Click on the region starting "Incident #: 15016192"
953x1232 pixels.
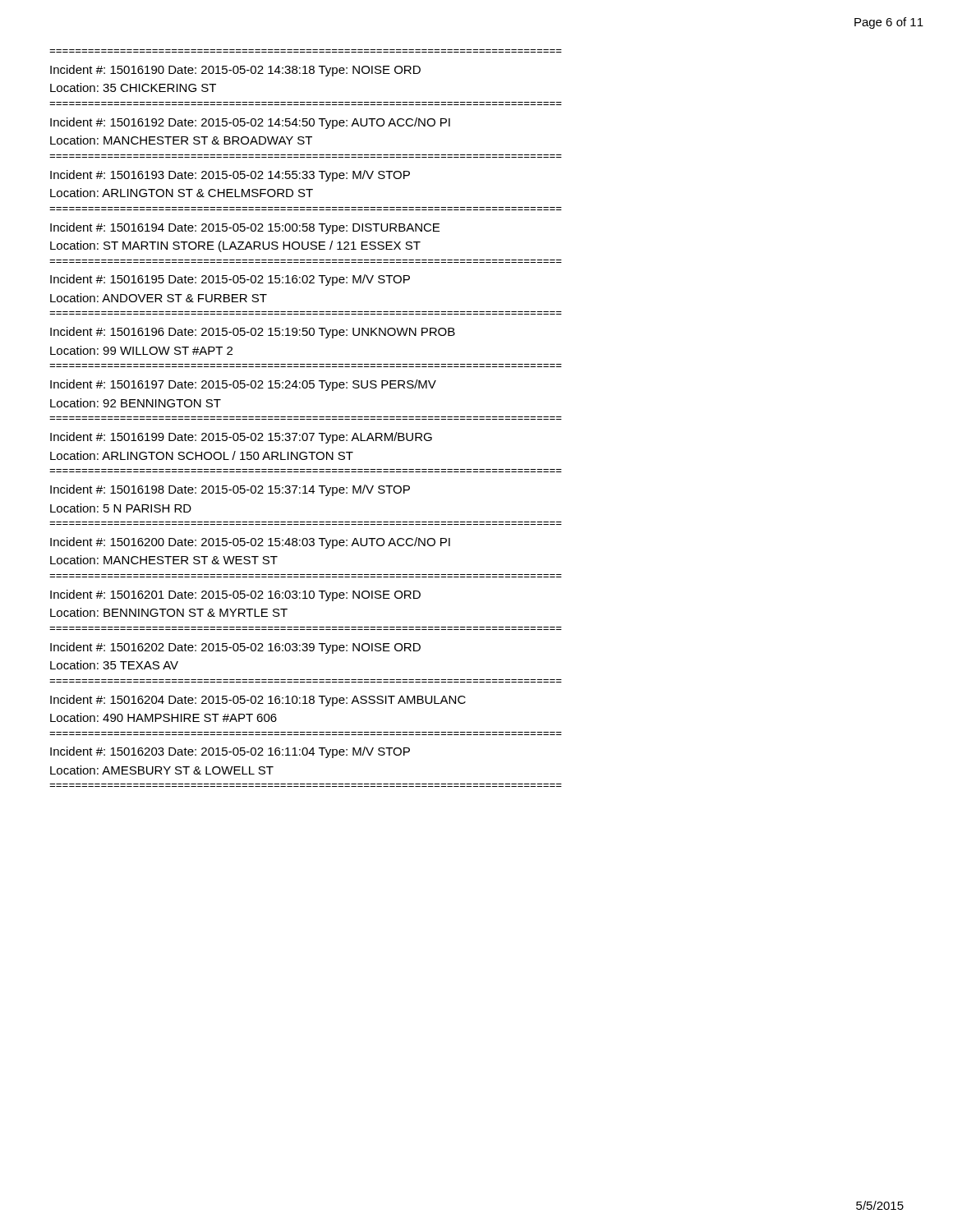(x=250, y=131)
